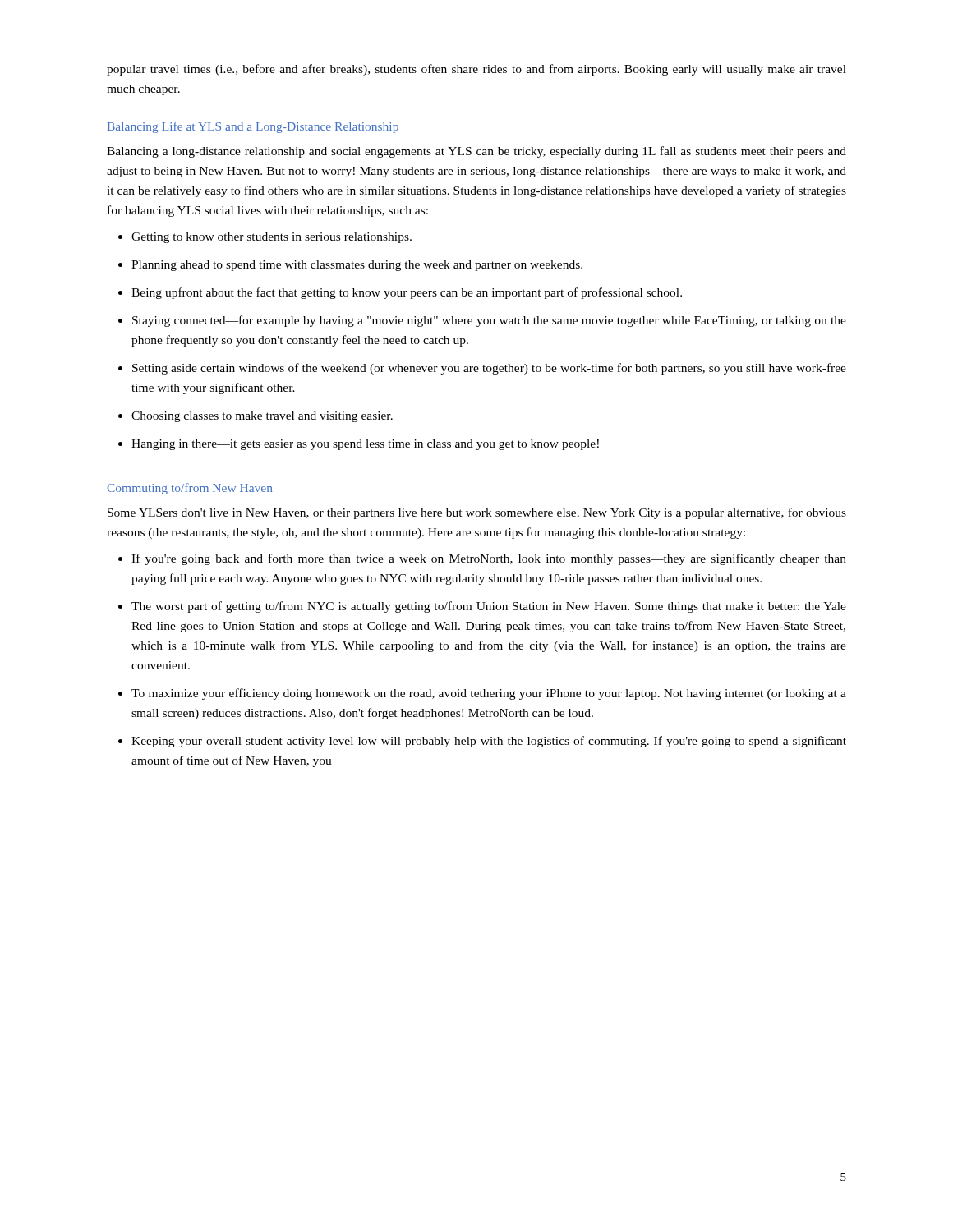953x1232 pixels.
Task: Select the text block starting "Getting to know"
Action: [265, 238]
